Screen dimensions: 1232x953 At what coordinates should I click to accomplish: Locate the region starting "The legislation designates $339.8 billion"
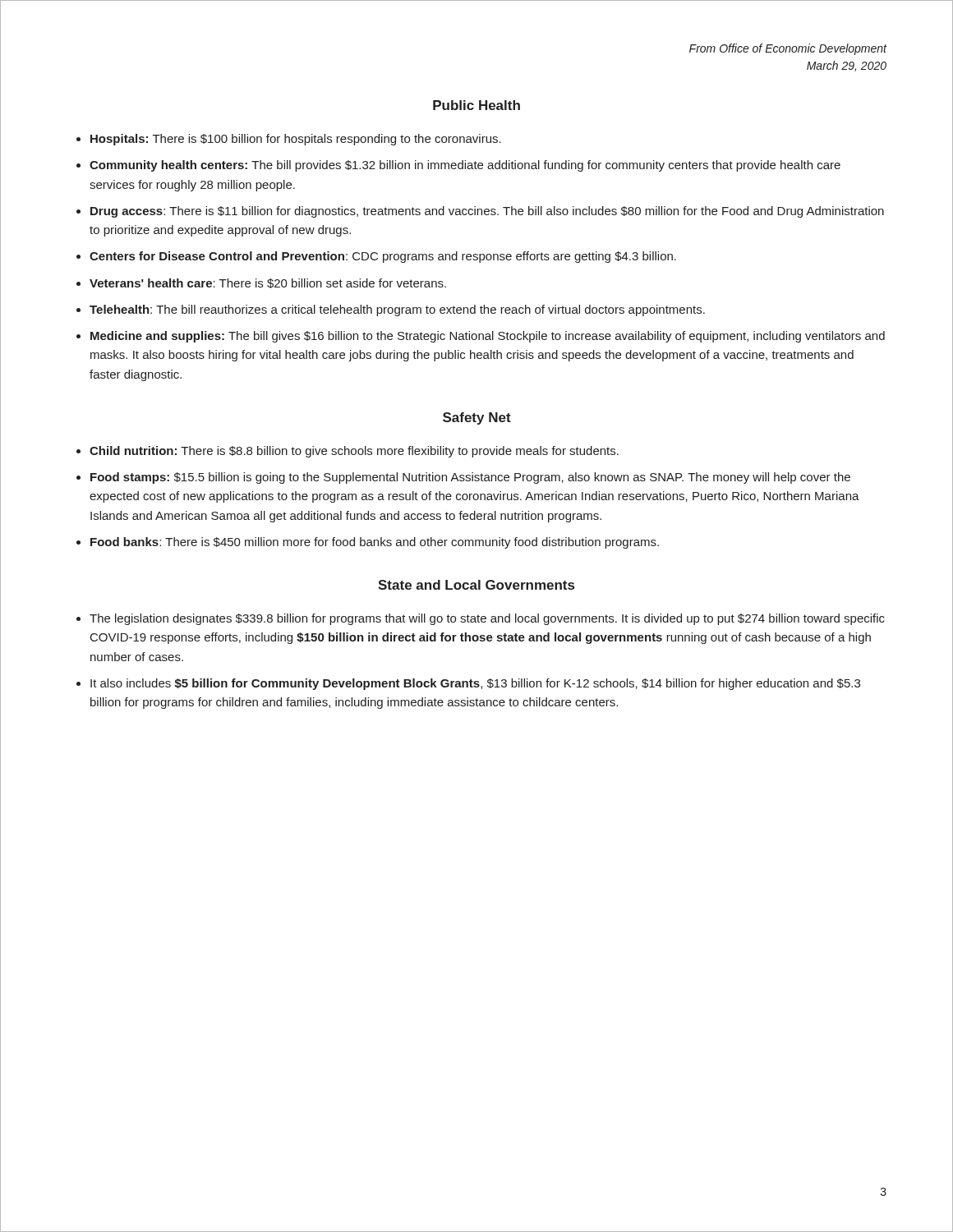[x=487, y=637]
